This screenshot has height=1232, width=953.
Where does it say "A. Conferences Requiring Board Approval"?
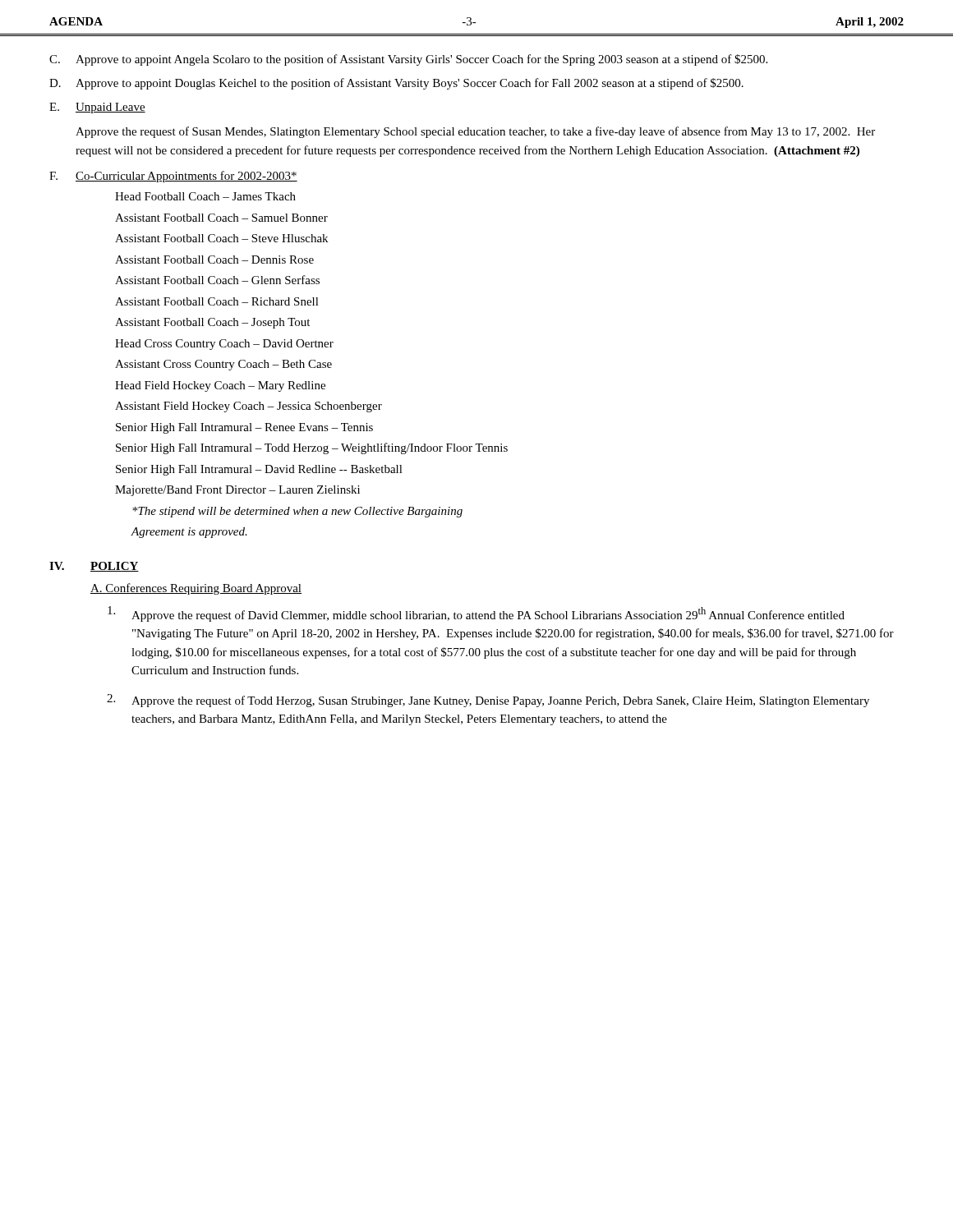click(196, 588)
